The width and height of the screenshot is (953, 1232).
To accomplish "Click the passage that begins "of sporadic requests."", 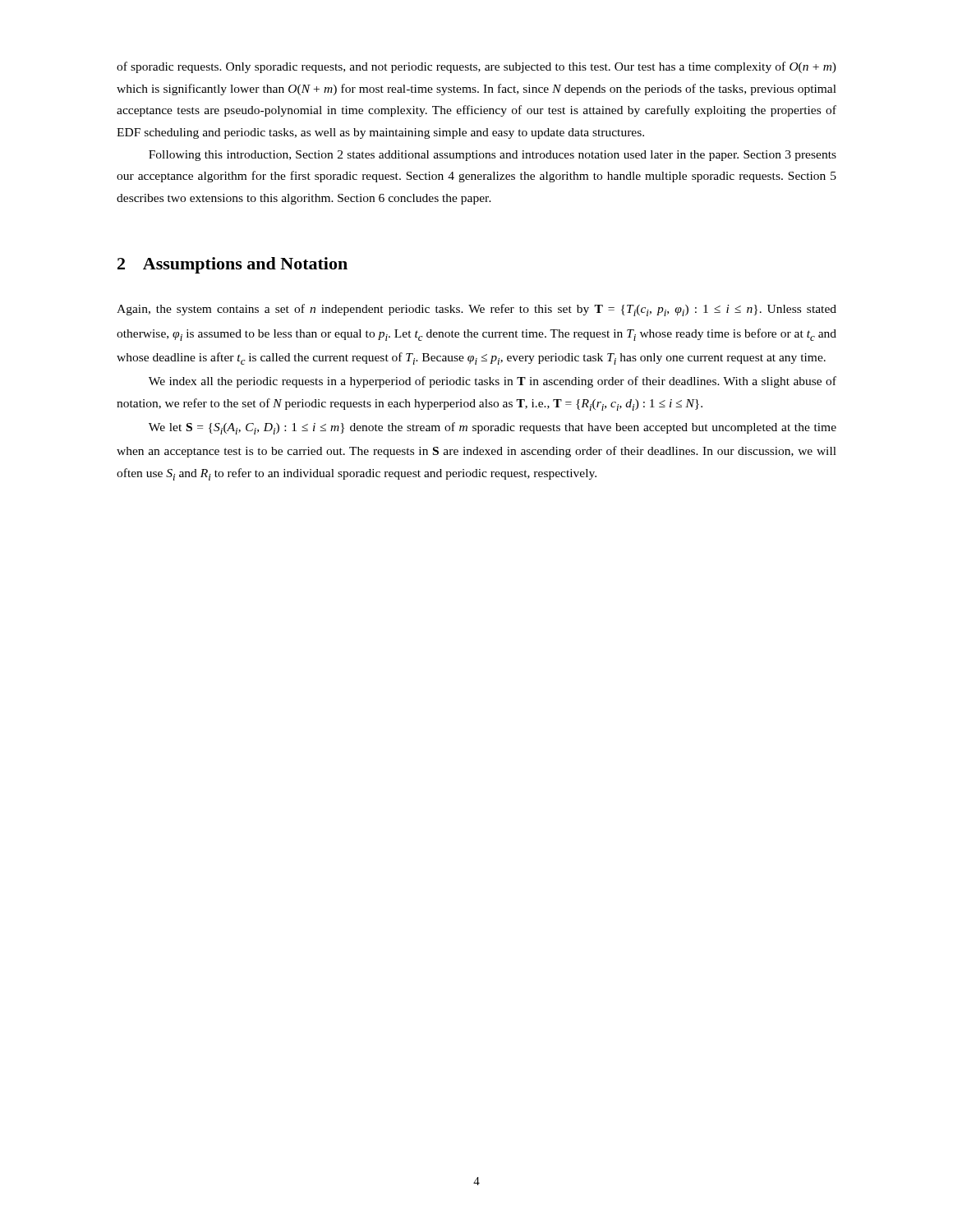I will (476, 100).
